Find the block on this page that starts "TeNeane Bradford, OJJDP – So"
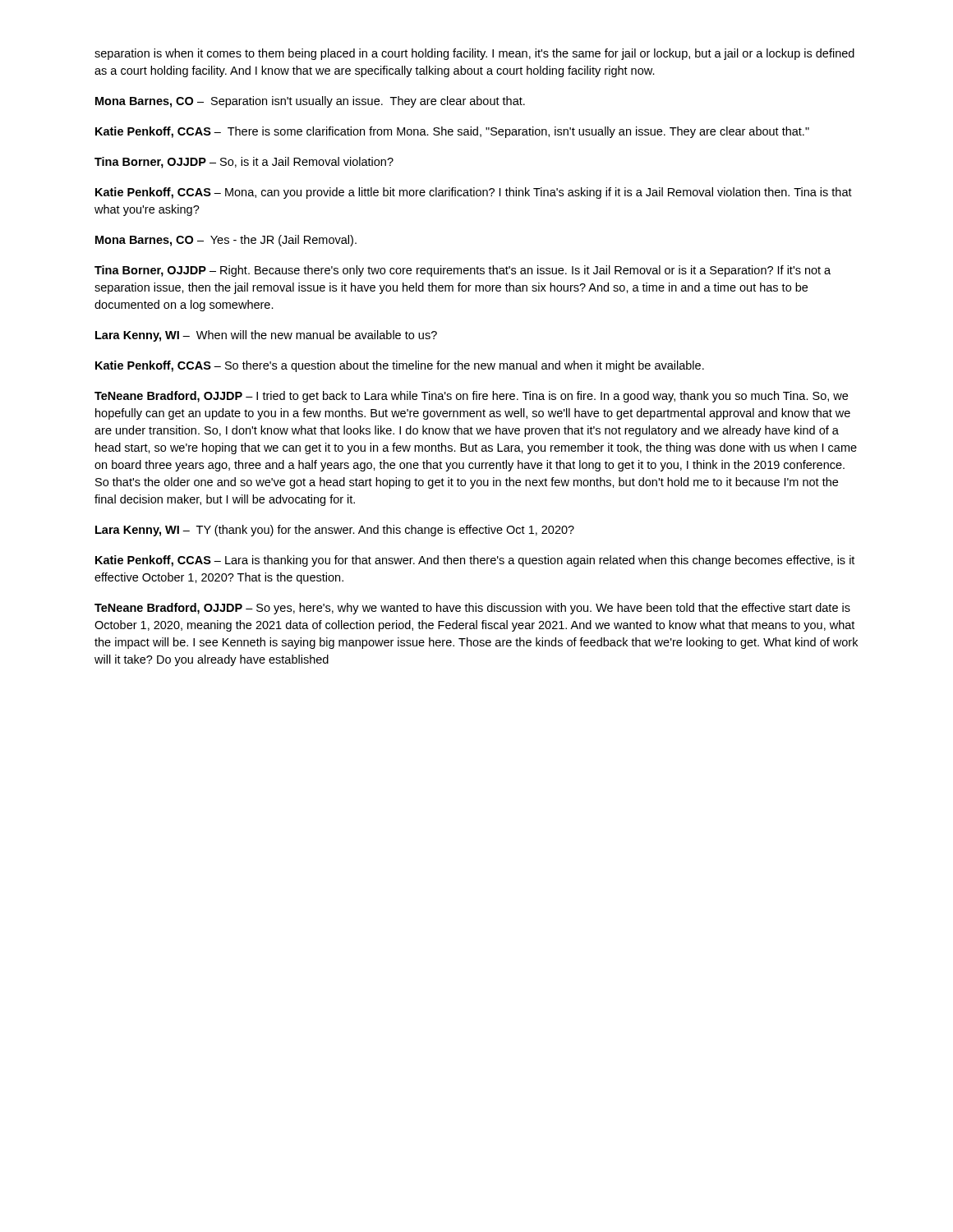The image size is (953, 1232). point(476,634)
